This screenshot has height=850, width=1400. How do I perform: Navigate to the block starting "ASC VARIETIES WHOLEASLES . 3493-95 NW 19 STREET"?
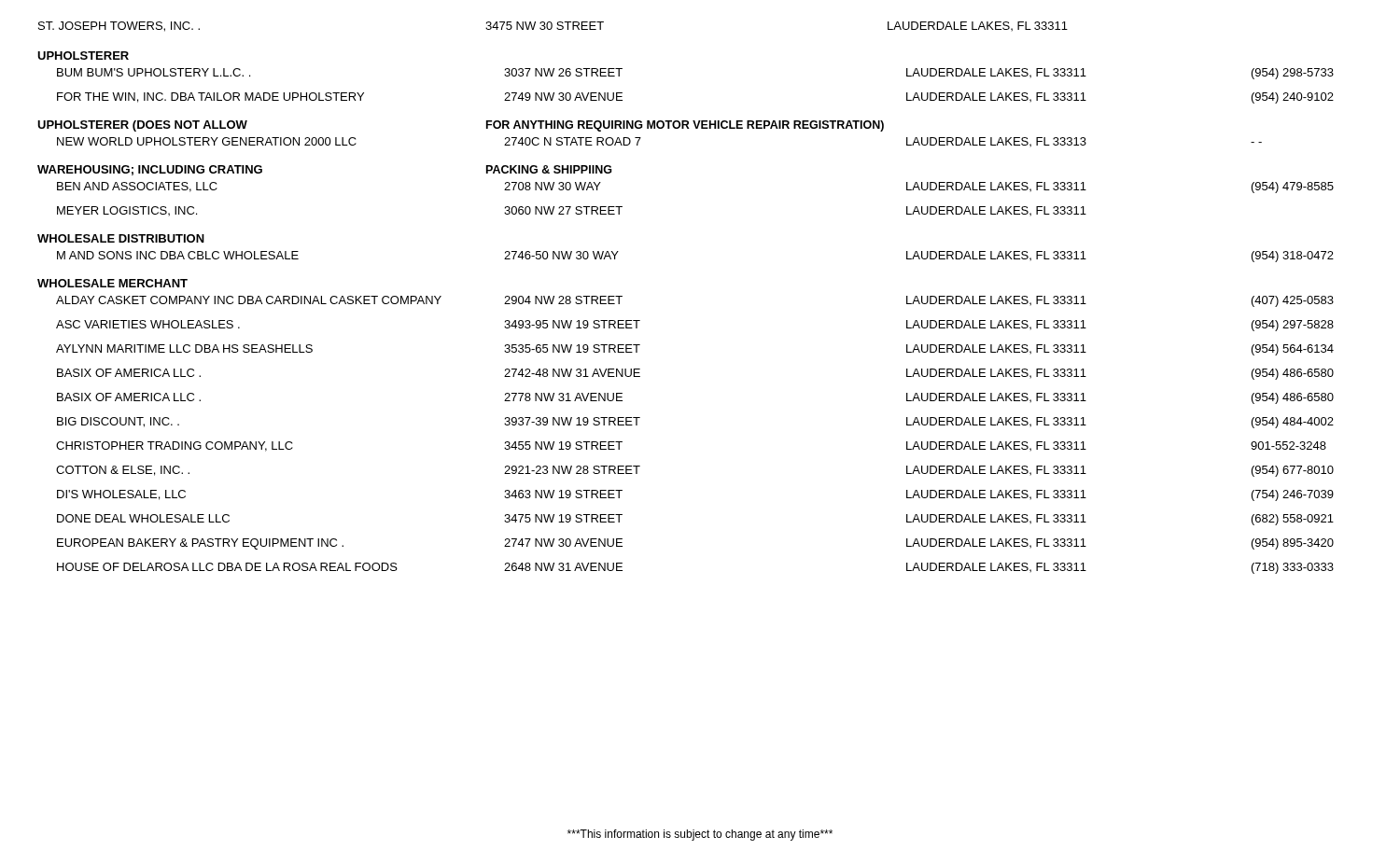pyautogui.click(x=142, y=324)
